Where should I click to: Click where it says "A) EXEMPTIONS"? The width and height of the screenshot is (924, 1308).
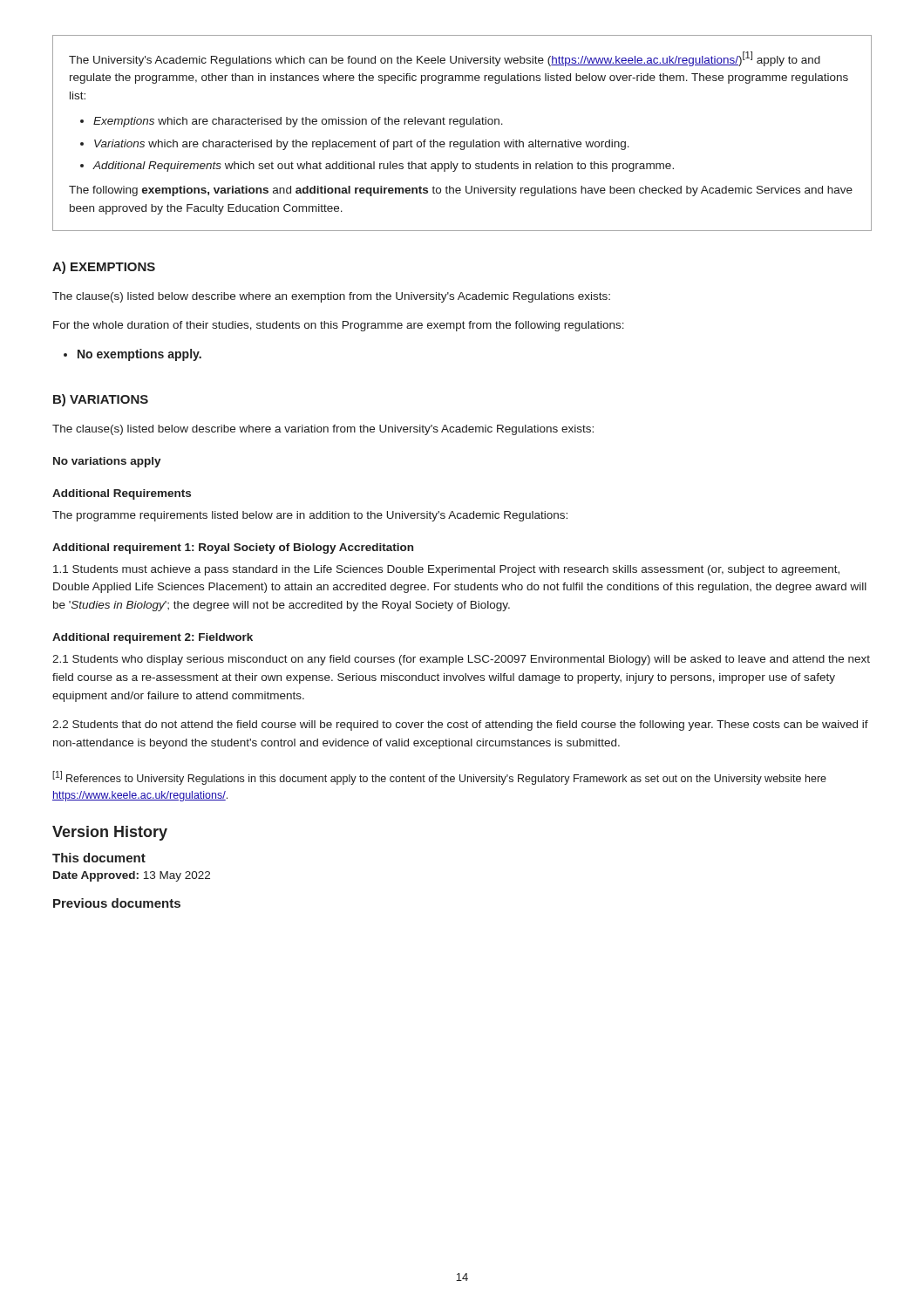click(x=104, y=266)
